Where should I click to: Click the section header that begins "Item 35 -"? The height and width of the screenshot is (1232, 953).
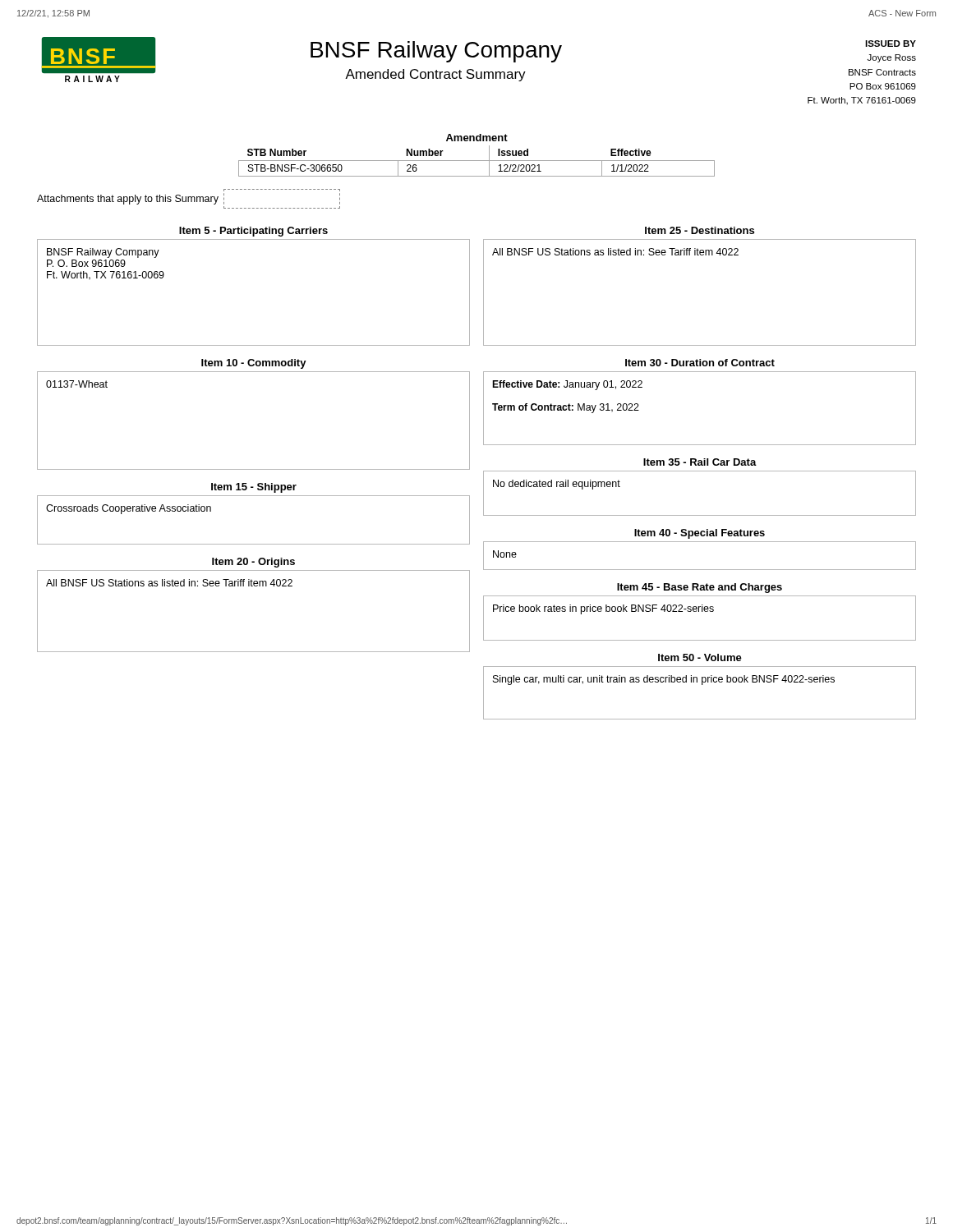[700, 462]
